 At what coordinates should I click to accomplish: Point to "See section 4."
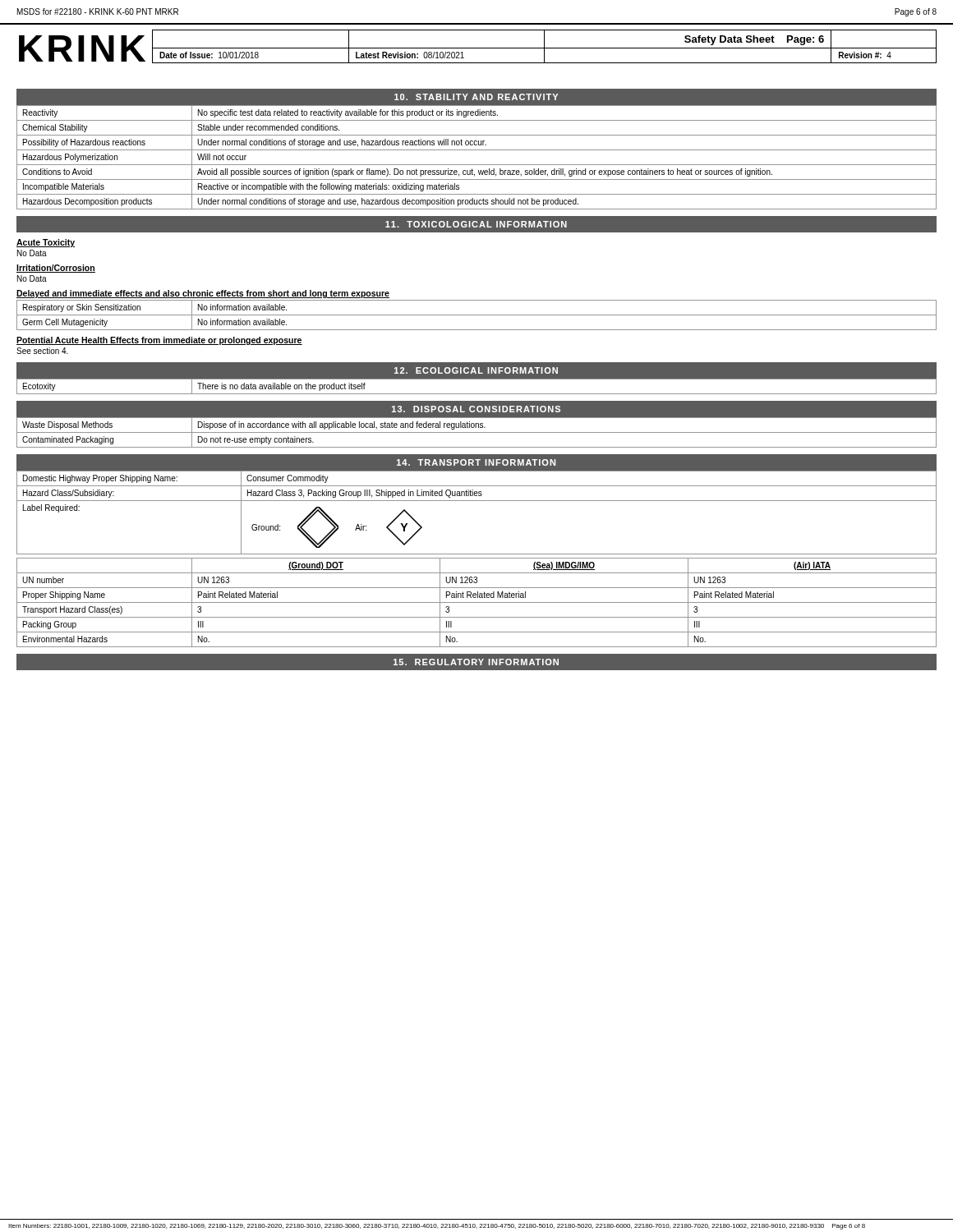point(42,351)
